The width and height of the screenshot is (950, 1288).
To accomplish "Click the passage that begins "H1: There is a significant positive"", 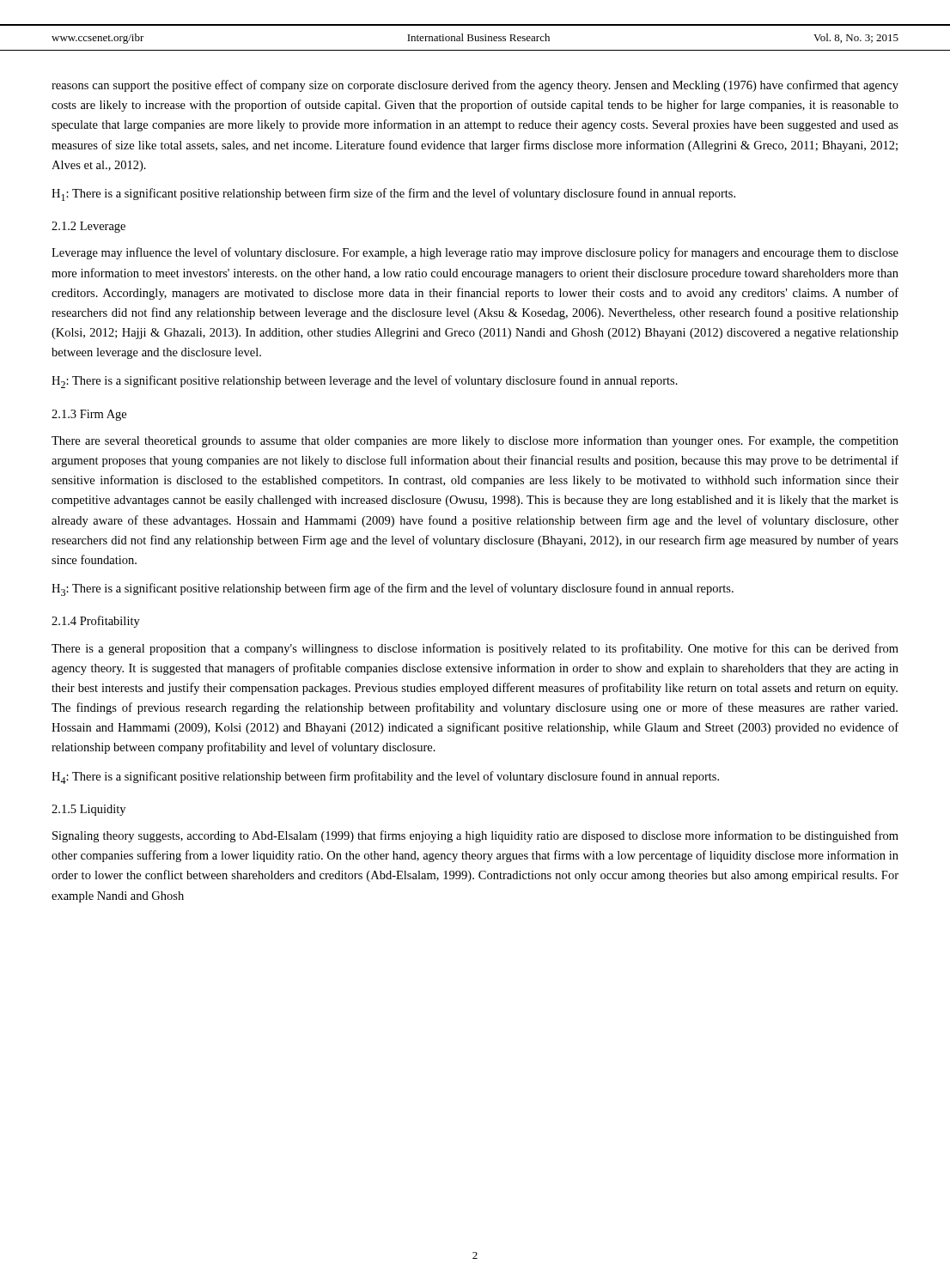I will coord(475,195).
